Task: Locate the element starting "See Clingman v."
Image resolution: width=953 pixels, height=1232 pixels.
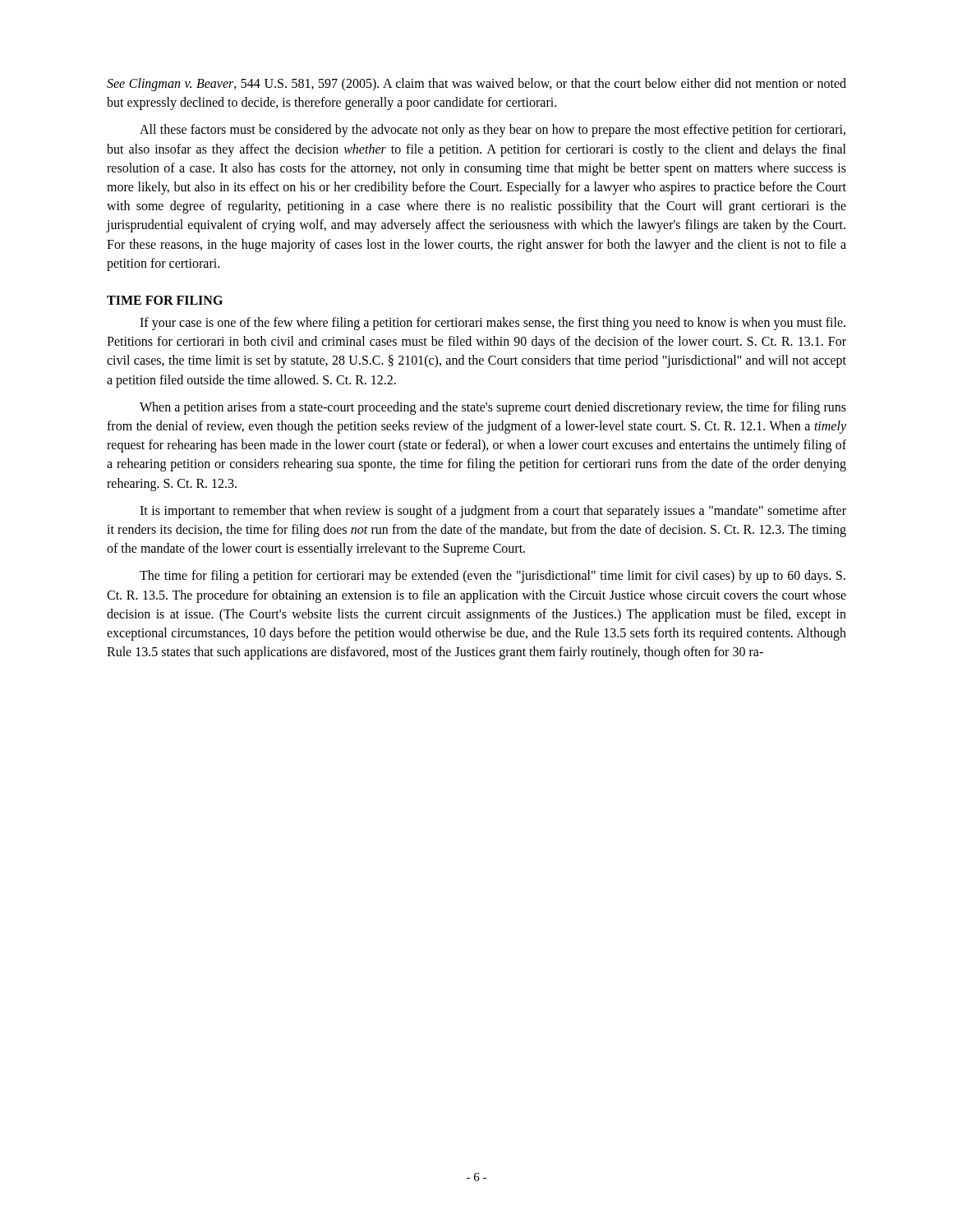Action: coord(476,93)
